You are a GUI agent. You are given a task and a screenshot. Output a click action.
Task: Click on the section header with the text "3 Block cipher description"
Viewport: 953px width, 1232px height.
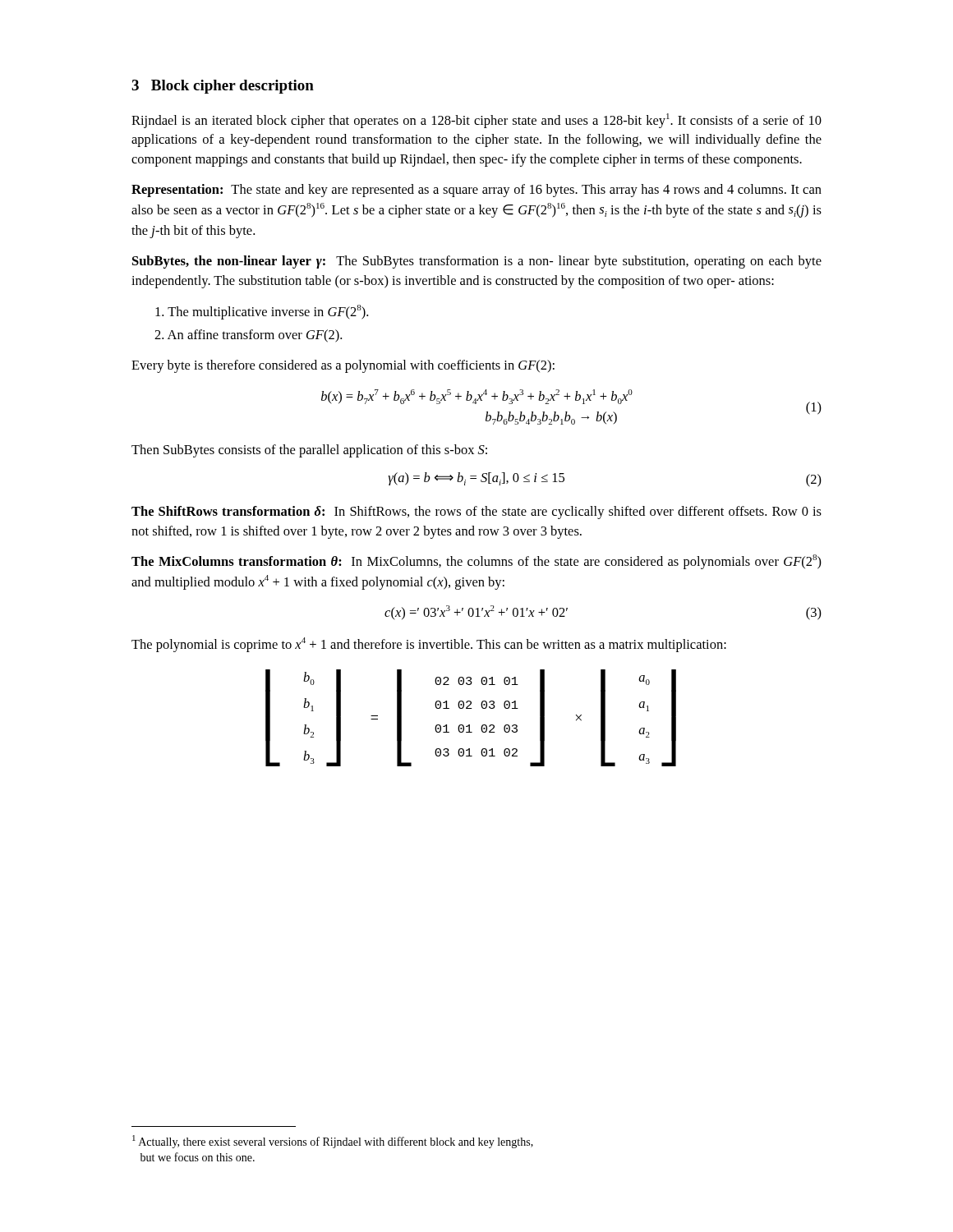click(223, 85)
